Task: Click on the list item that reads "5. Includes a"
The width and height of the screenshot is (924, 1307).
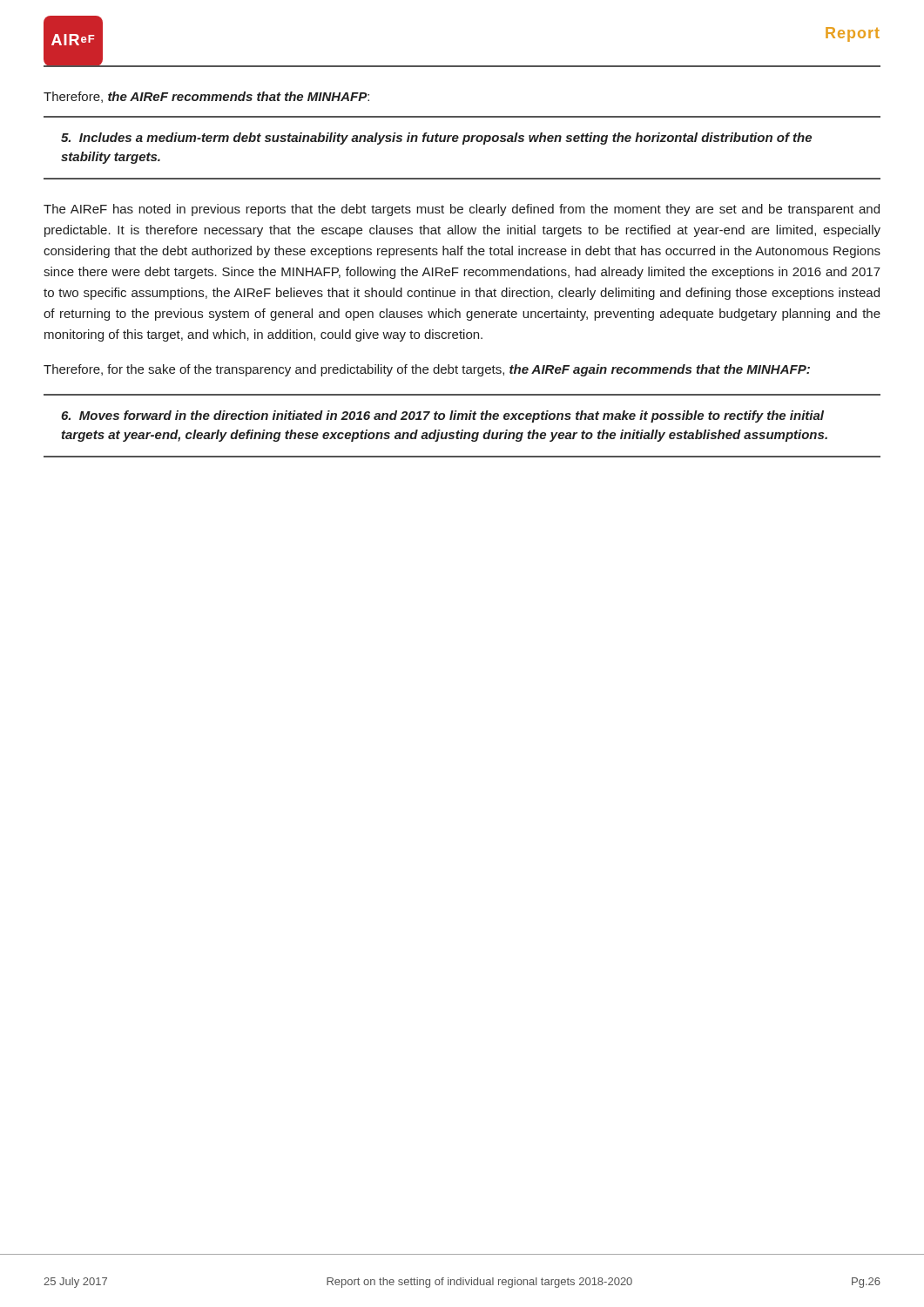Action: point(462,147)
